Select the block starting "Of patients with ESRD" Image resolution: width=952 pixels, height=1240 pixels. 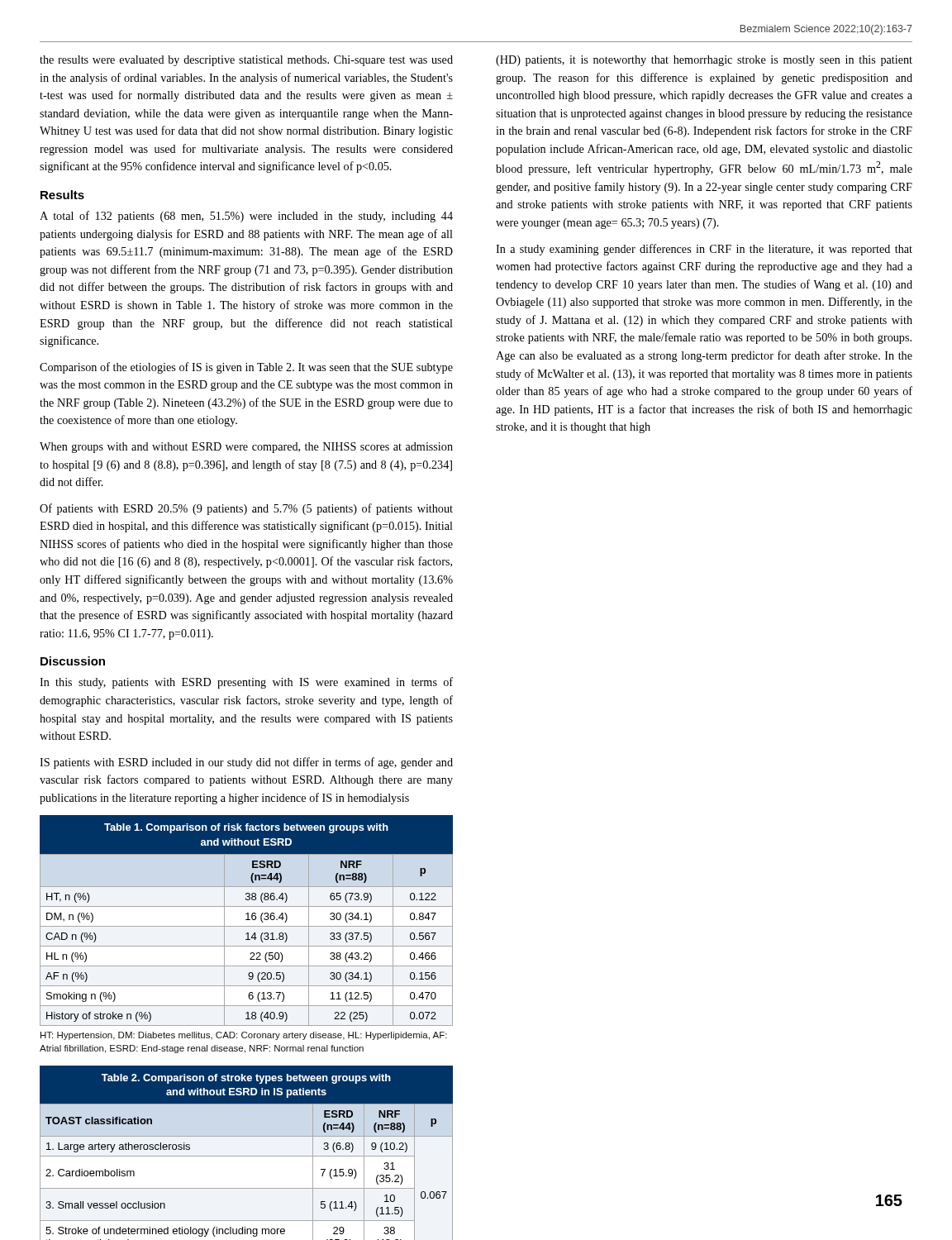coord(246,571)
